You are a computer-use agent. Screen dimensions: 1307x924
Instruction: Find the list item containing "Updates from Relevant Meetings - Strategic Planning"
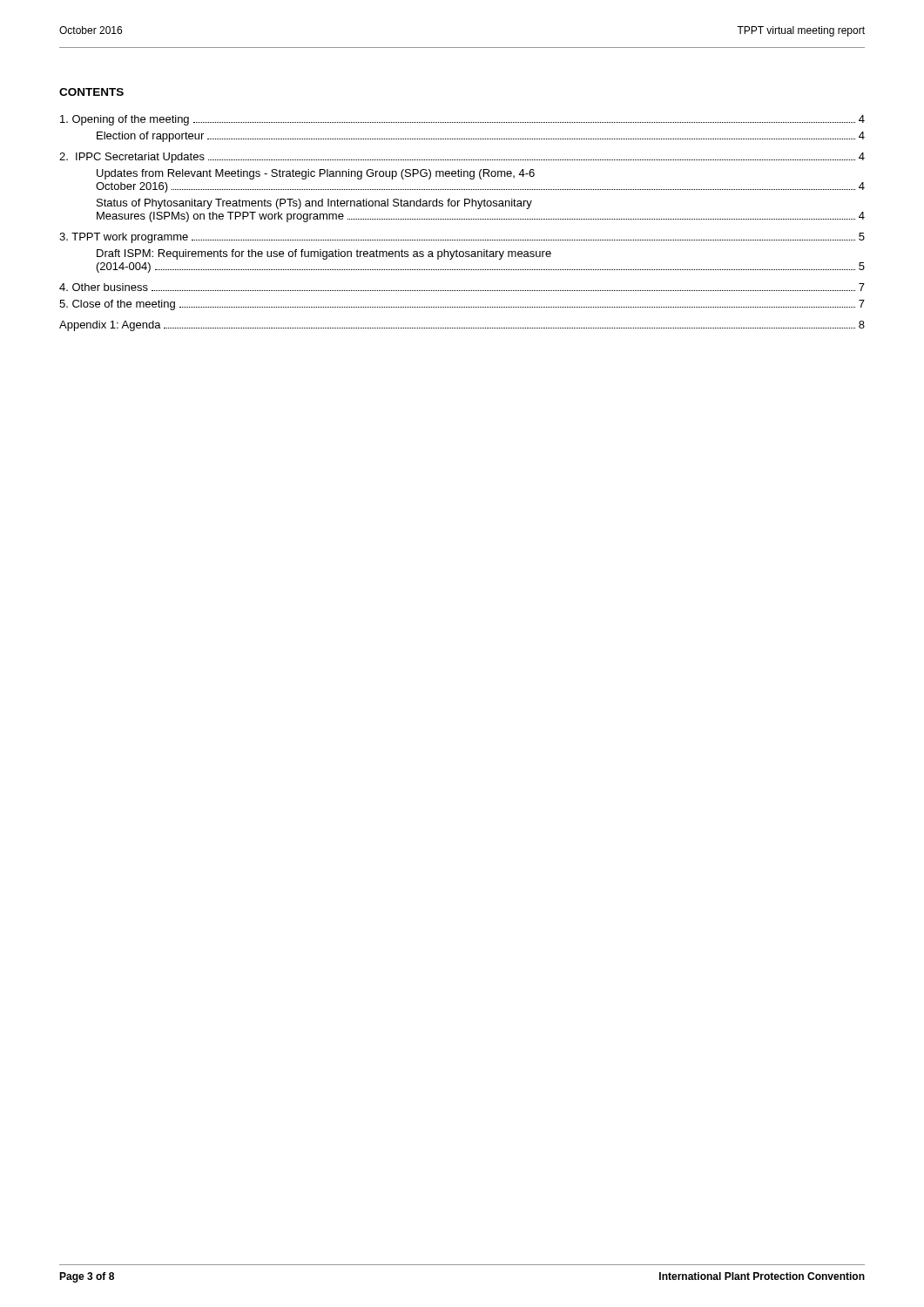480,179
